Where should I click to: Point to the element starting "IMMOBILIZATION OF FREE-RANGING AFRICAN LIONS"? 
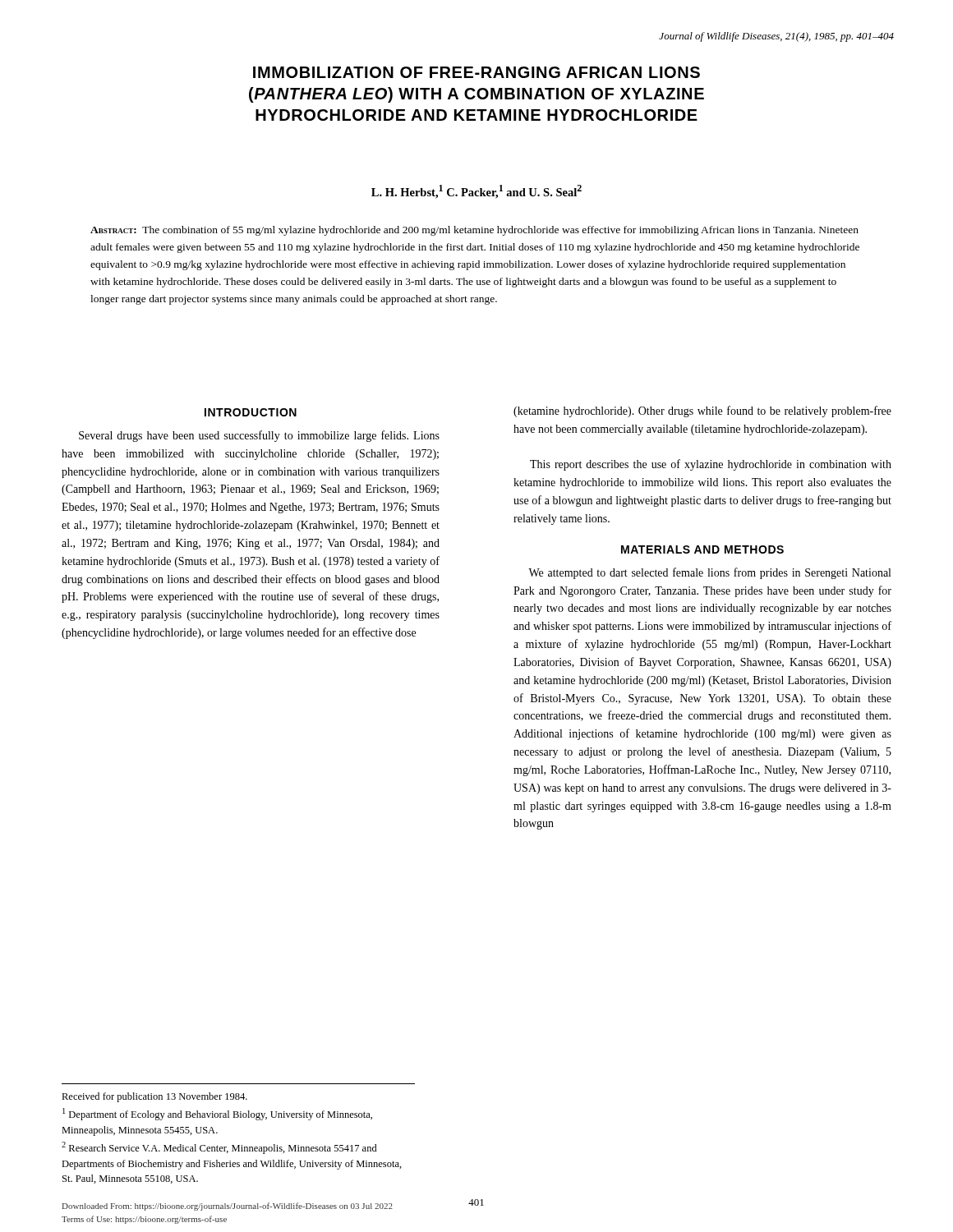click(476, 94)
